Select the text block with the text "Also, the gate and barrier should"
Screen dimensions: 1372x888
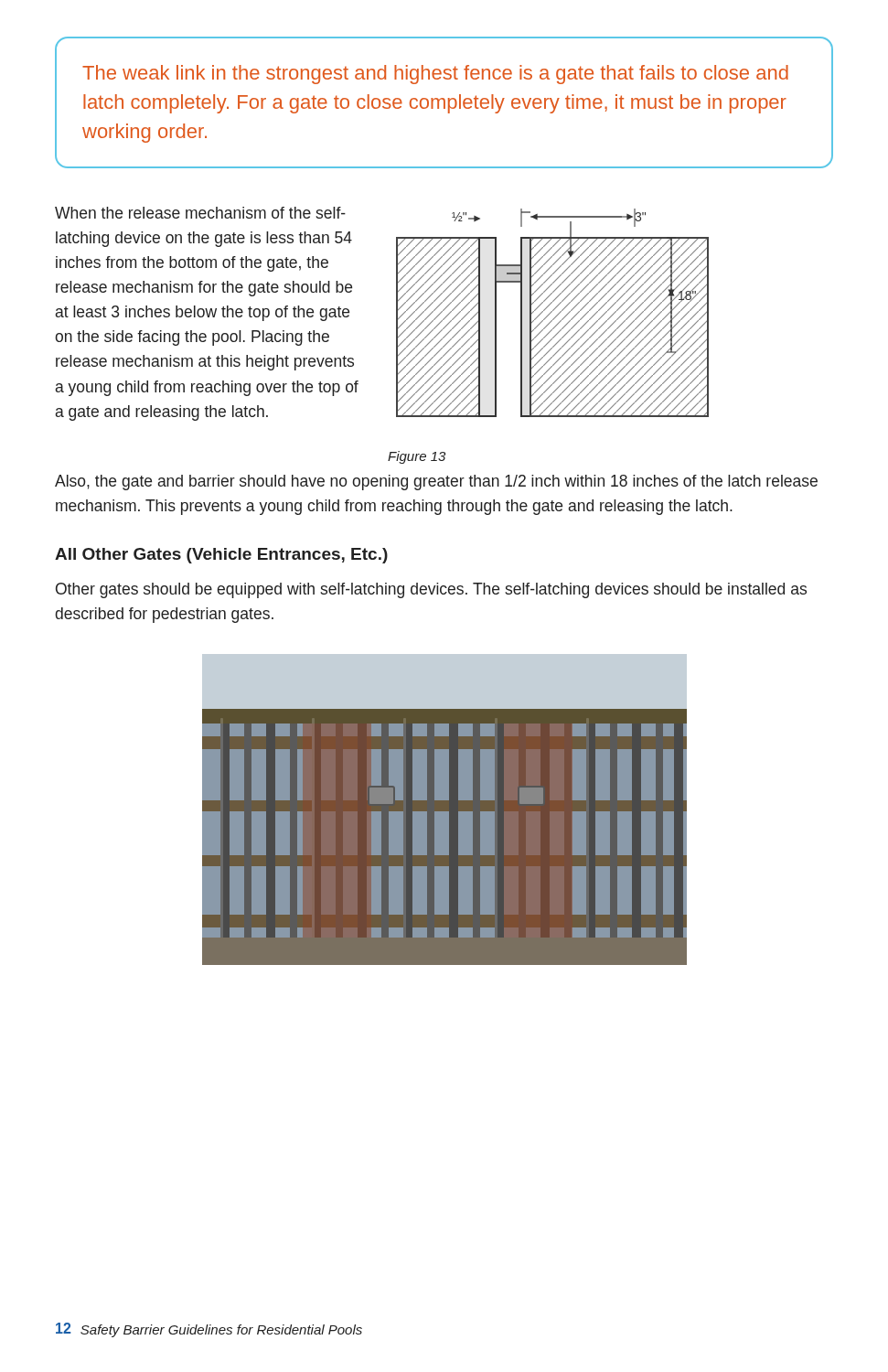(437, 493)
